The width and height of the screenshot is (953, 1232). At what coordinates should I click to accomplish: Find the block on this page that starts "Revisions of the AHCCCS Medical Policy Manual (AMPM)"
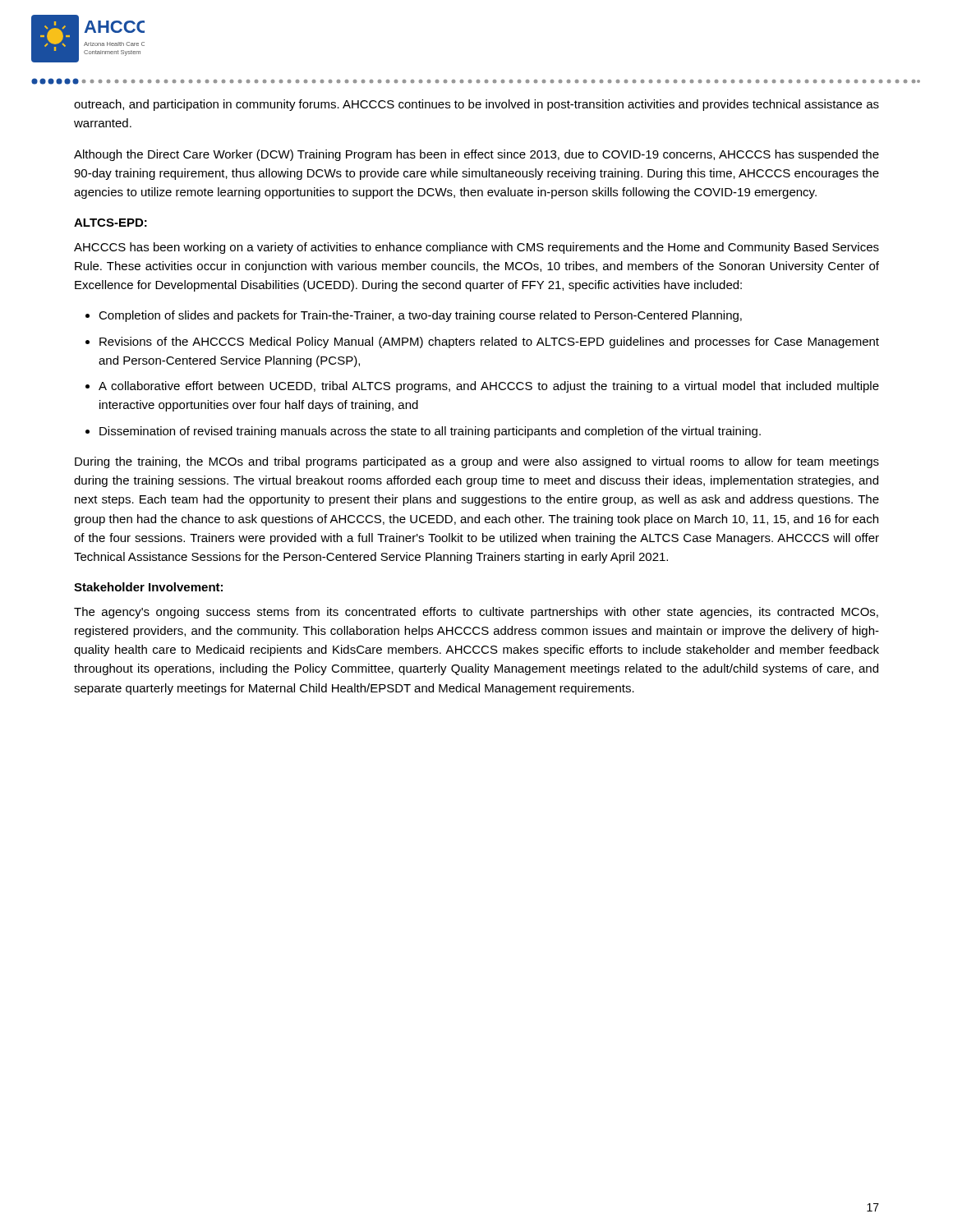coord(489,350)
